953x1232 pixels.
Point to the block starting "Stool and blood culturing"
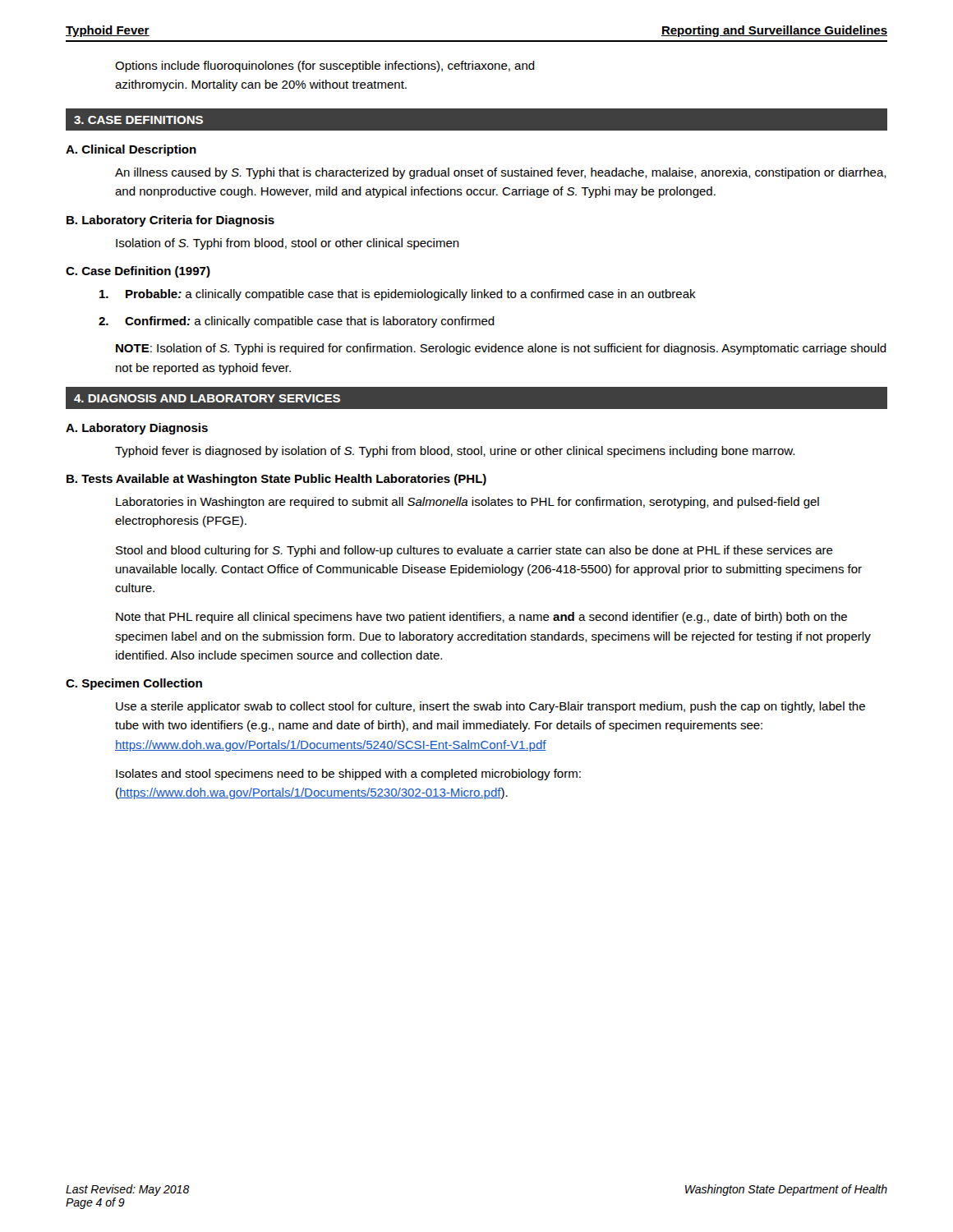pyautogui.click(x=488, y=569)
